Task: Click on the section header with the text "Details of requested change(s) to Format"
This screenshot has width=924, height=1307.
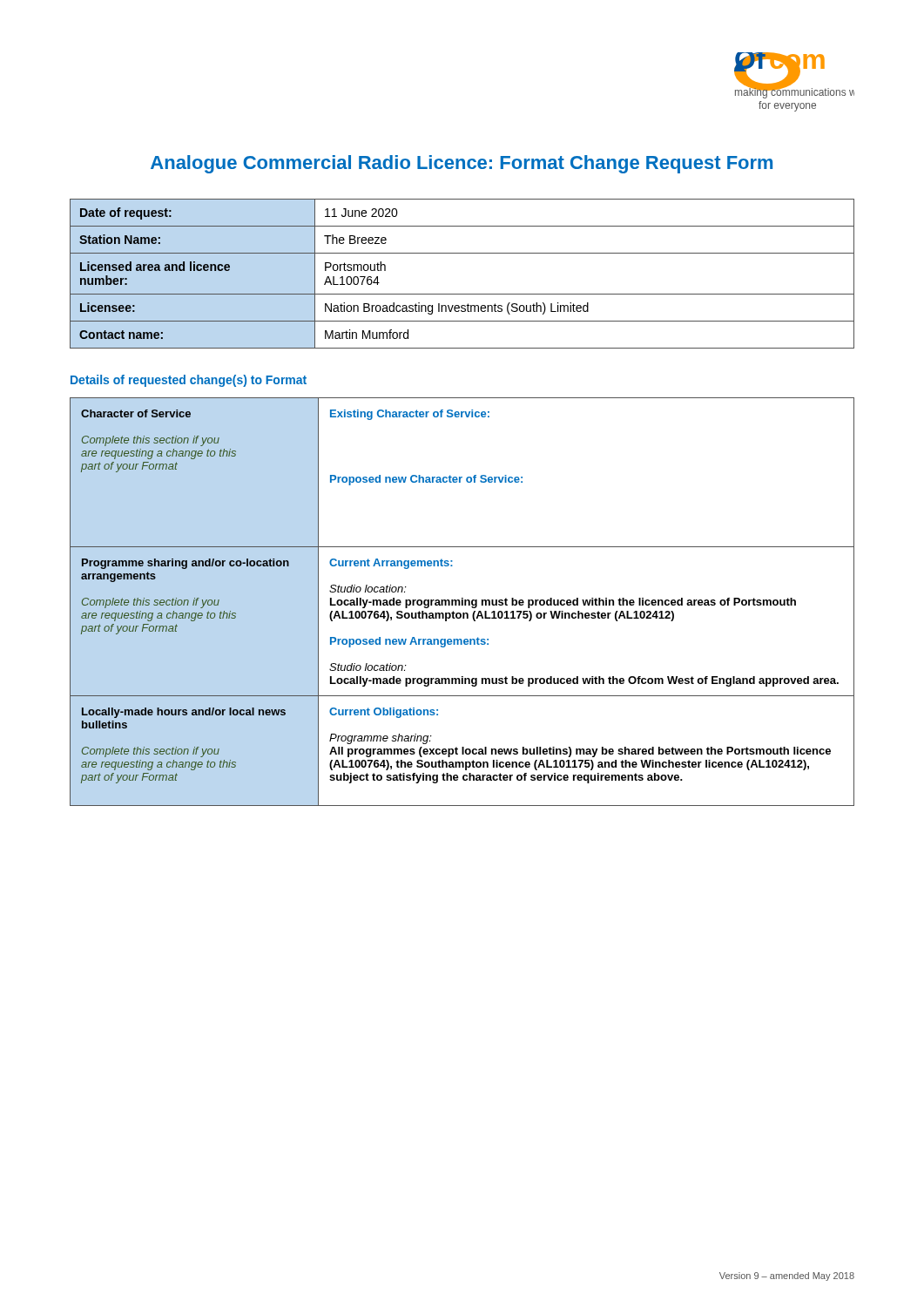Action: click(x=188, y=380)
